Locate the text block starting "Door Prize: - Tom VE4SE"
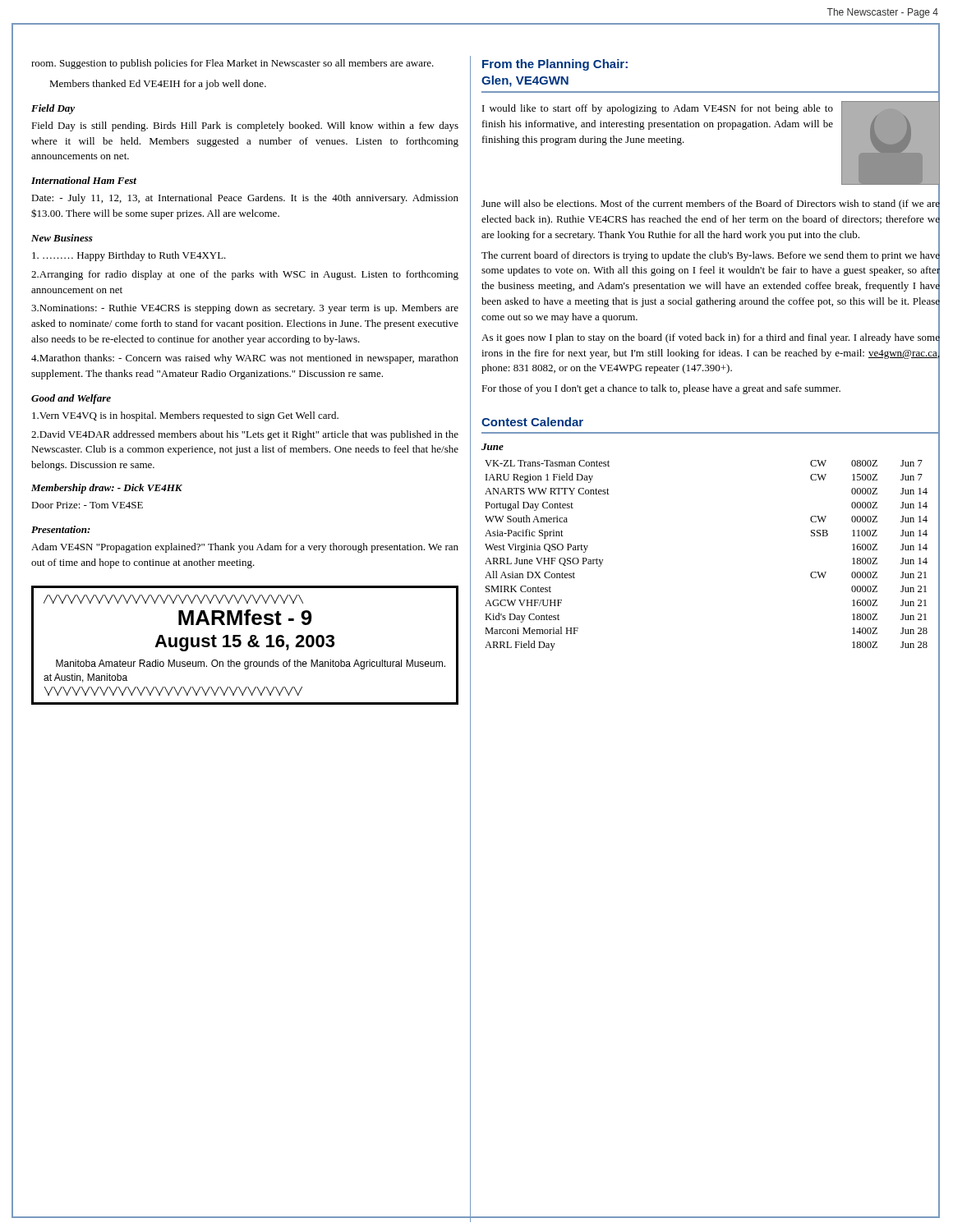This screenshot has width=953, height=1232. (x=87, y=505)
